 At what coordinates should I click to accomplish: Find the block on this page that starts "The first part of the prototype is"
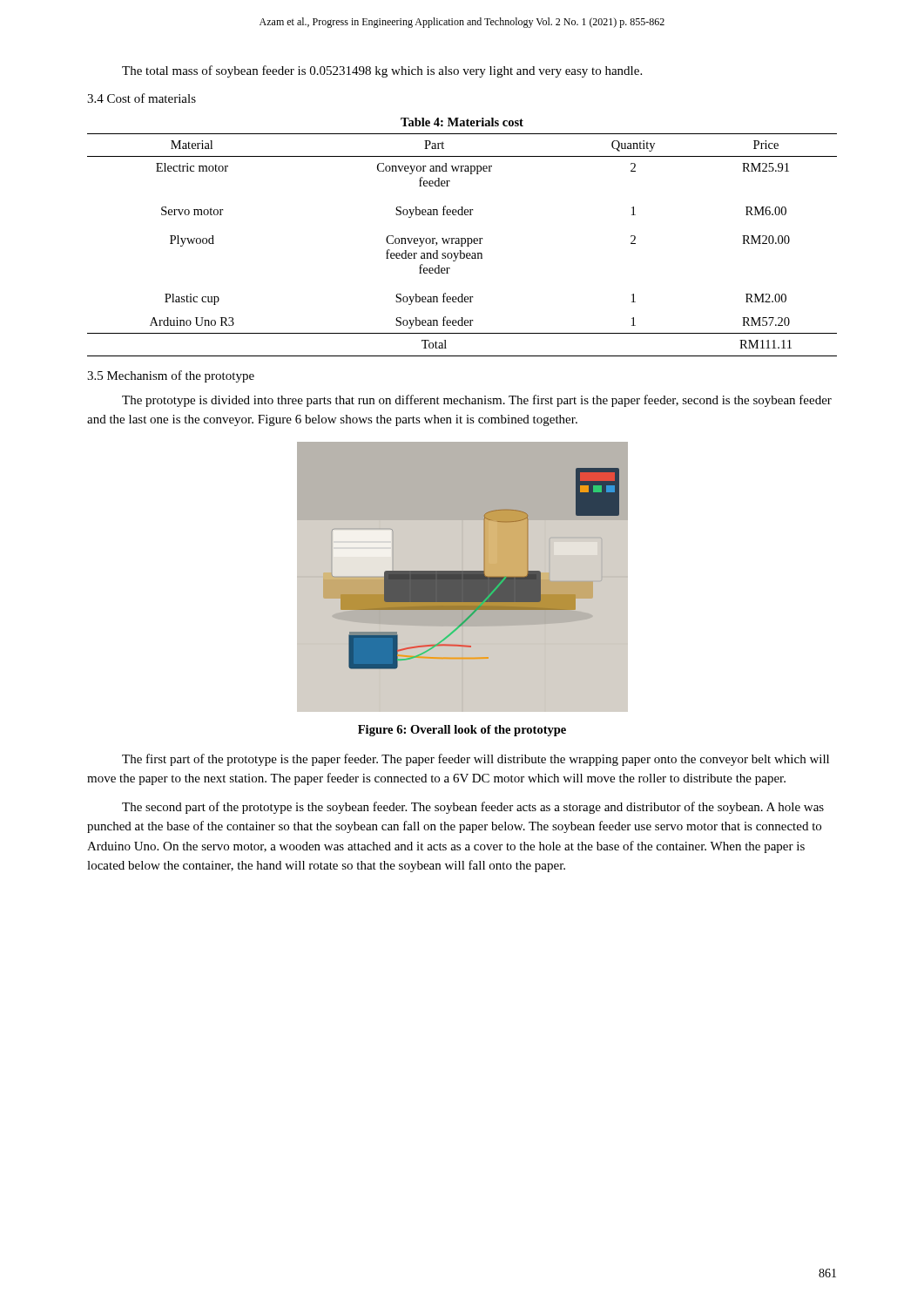(458, 768)
